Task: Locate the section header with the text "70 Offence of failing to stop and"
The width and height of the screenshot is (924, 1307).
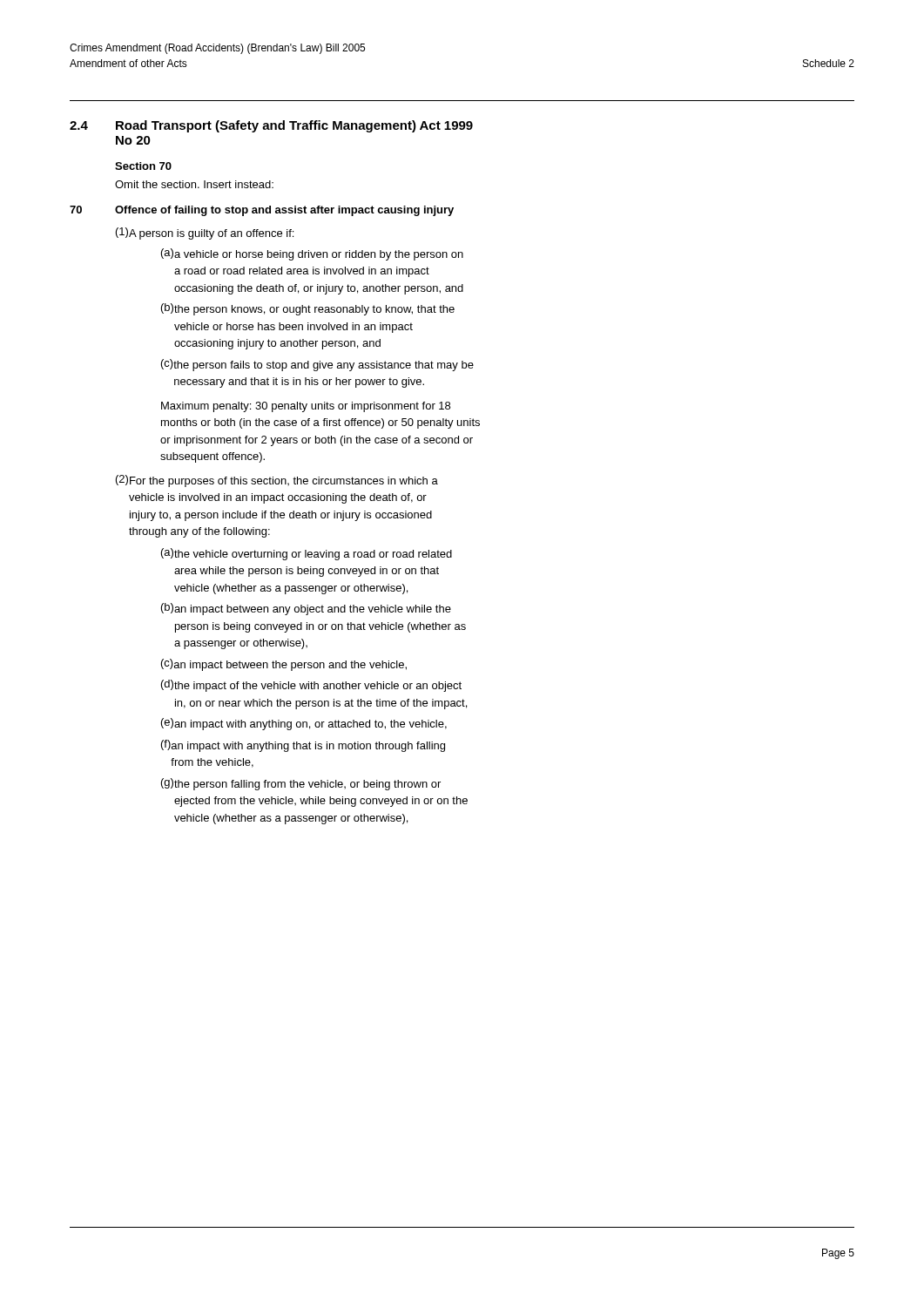Action: pyautogui.click(x=262, y=210)
